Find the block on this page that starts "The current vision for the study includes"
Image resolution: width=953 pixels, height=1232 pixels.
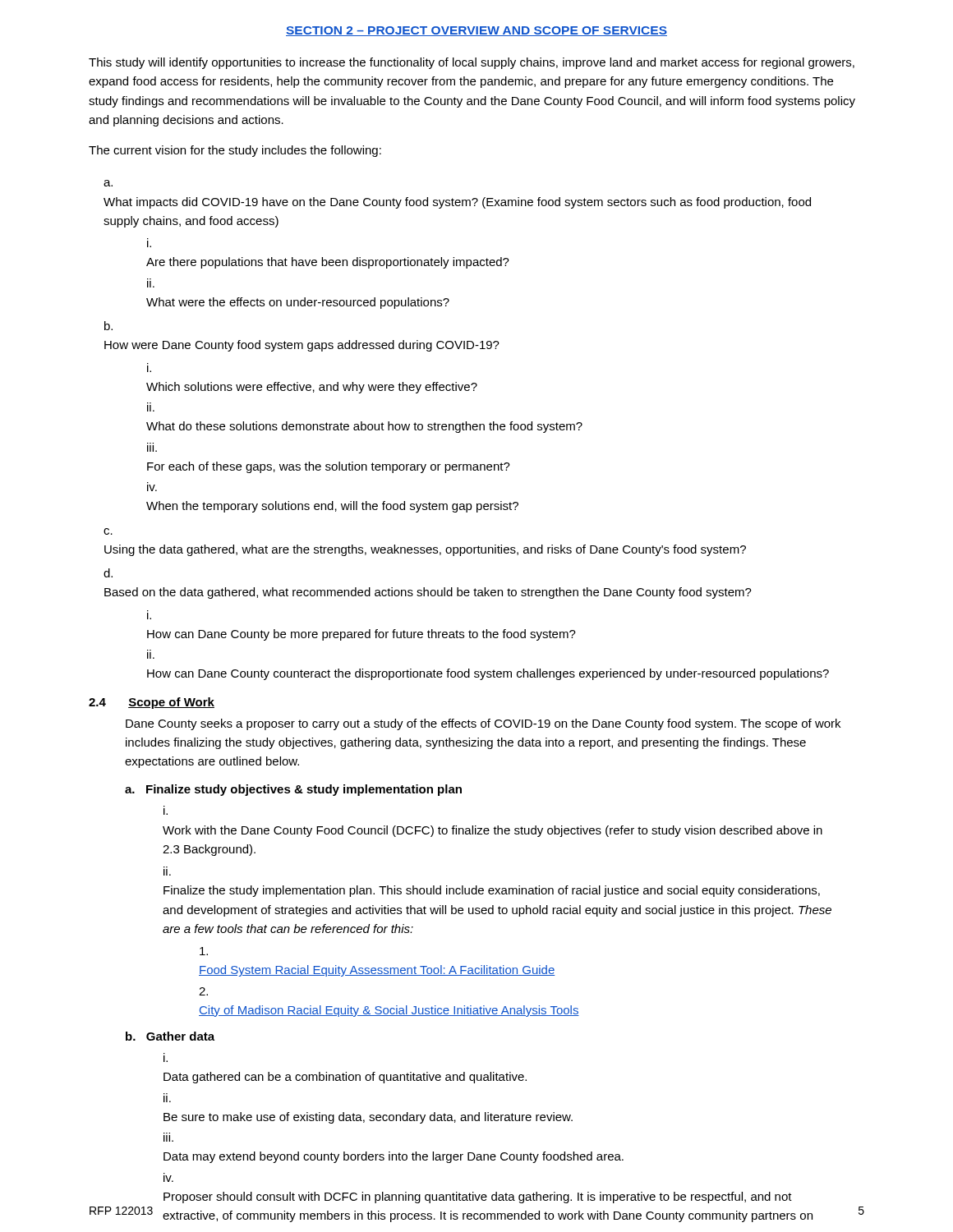click(x=235, y=150)
